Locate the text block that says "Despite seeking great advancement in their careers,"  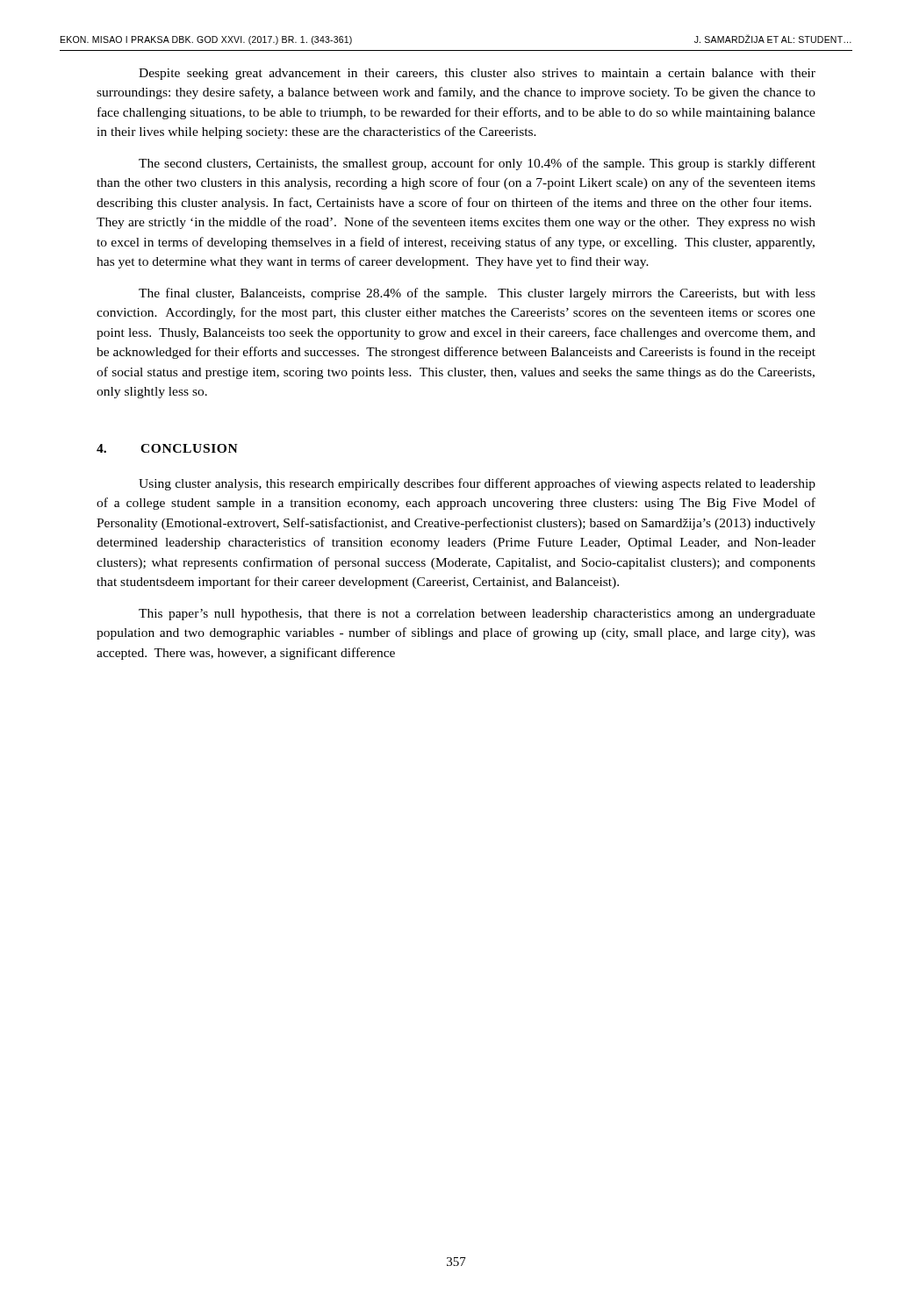[456, 102]
